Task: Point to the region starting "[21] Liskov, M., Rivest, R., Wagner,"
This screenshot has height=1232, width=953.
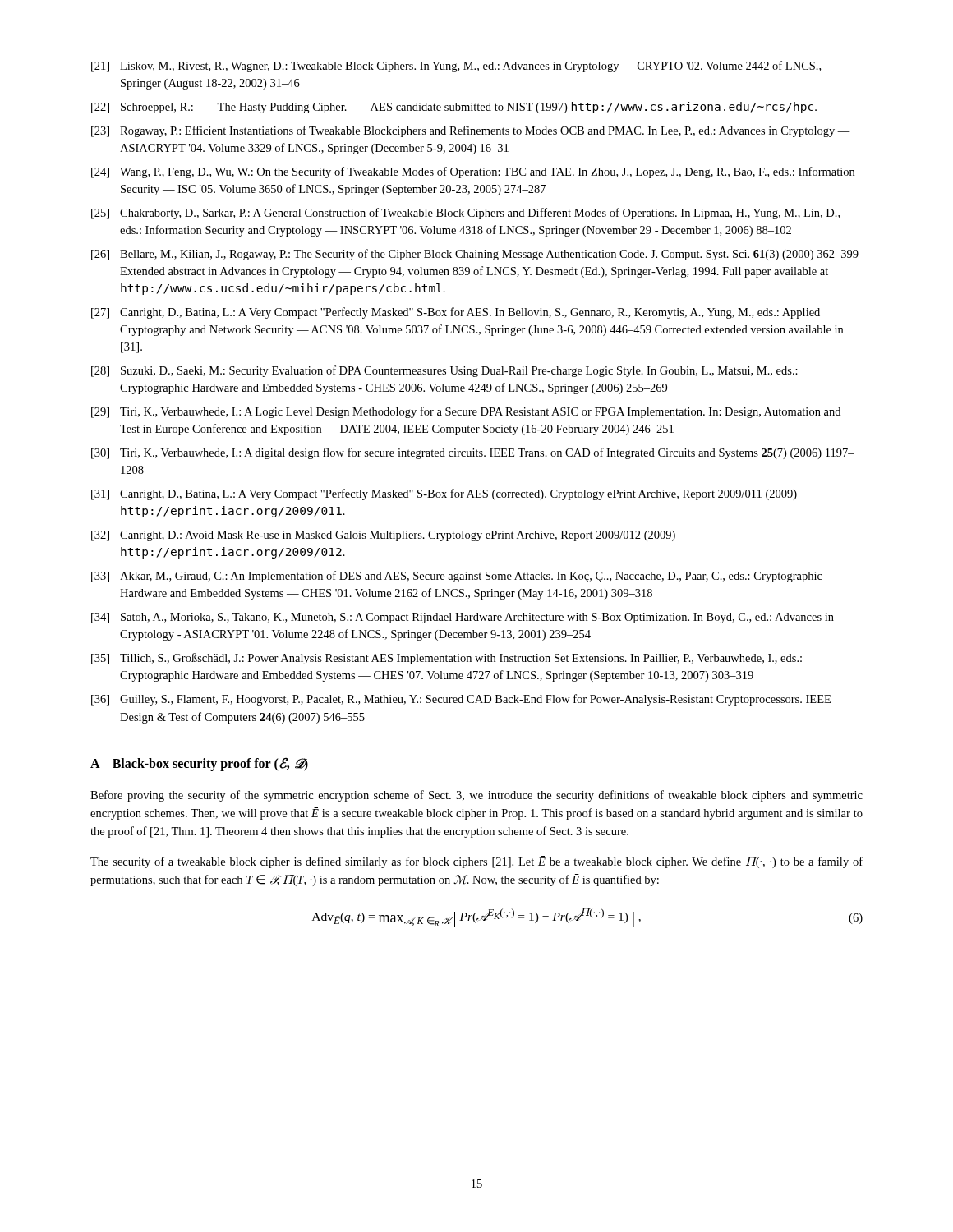Action: 476,75
